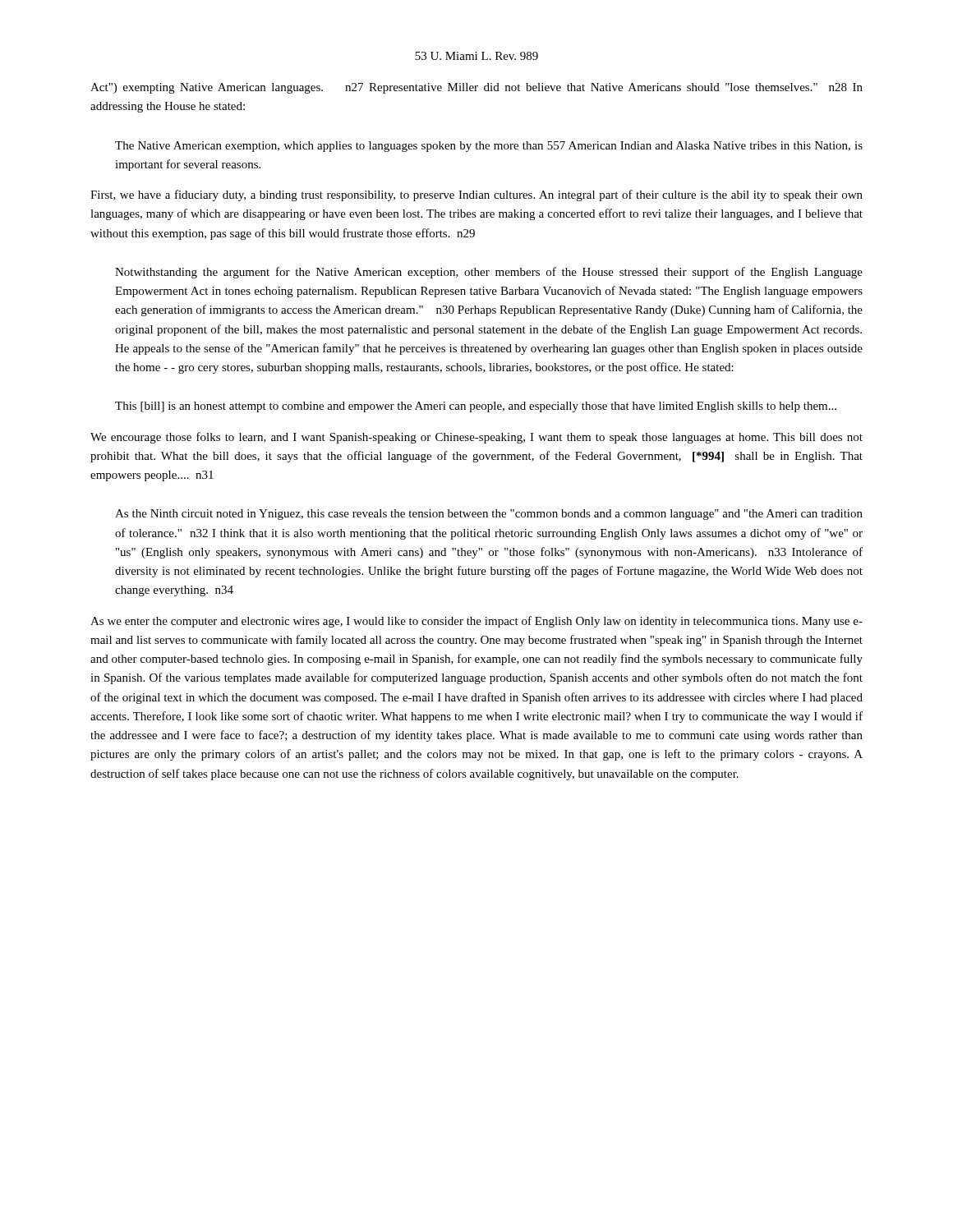Locate the text block that reads "First, we have"
Image resolution: width=953 pixels, height=1232 pixels.
click(476, 214)
